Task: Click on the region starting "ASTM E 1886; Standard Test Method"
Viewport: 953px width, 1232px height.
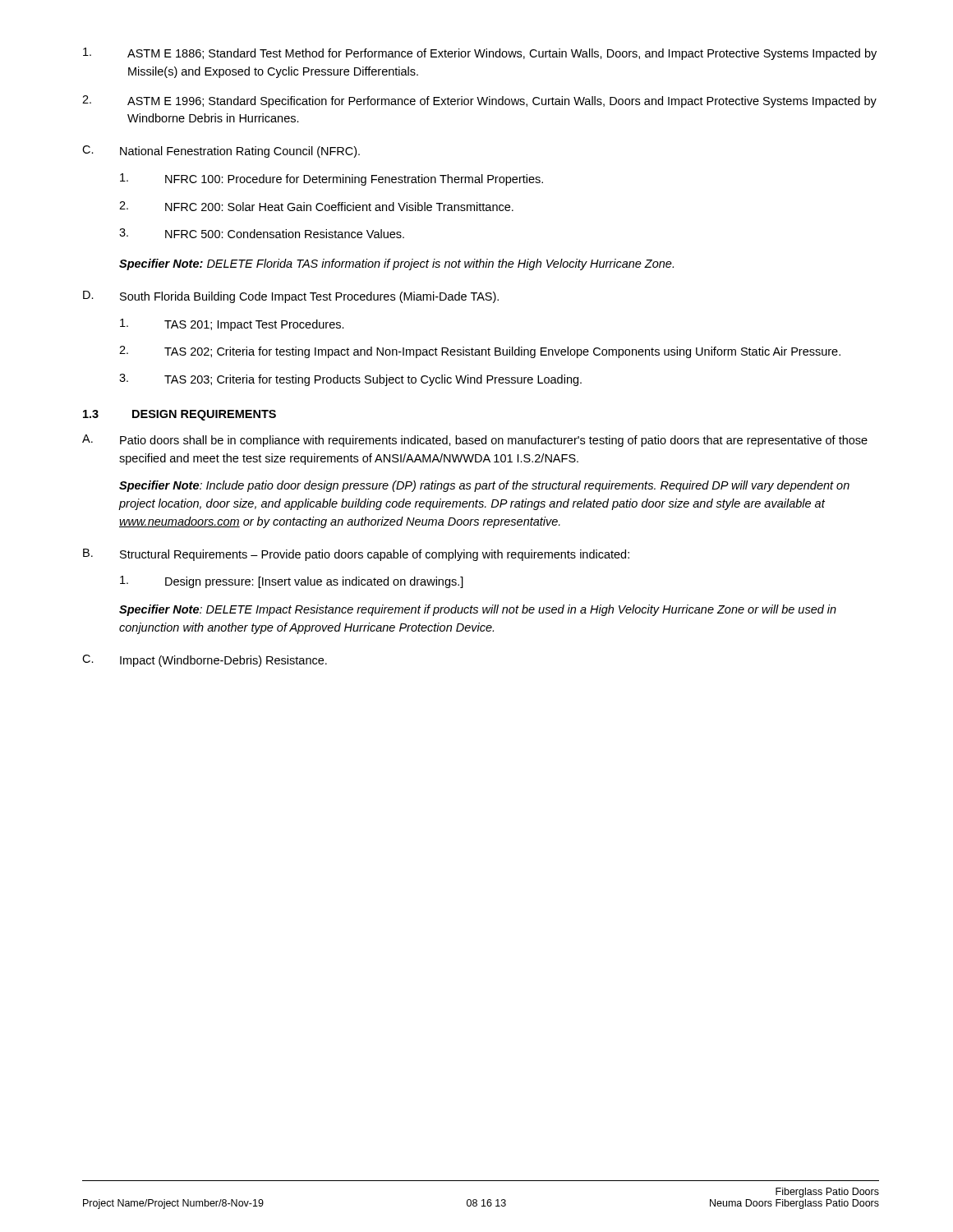Action: coord(481,63)
